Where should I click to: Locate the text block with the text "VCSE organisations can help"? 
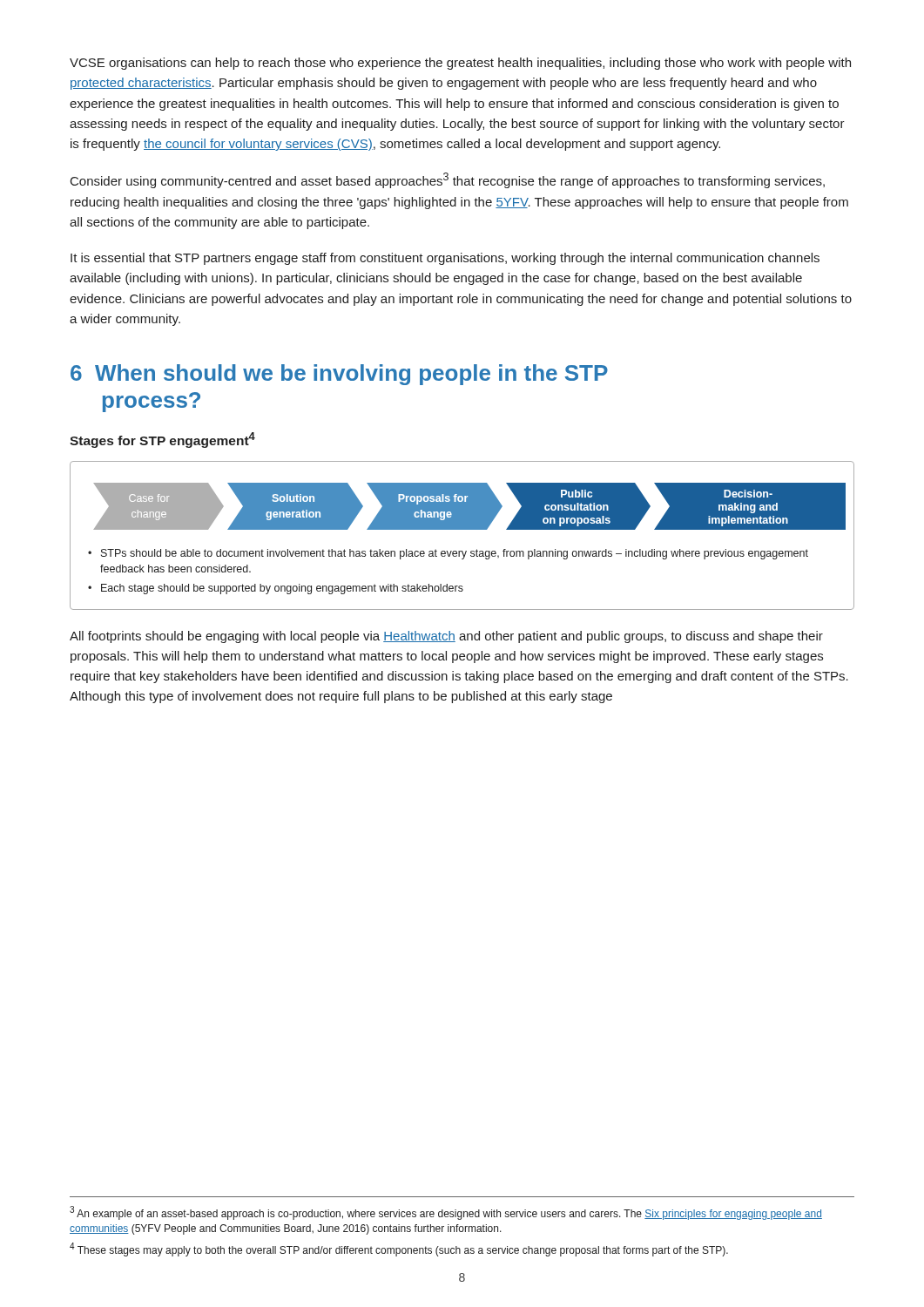coord(462,103)
